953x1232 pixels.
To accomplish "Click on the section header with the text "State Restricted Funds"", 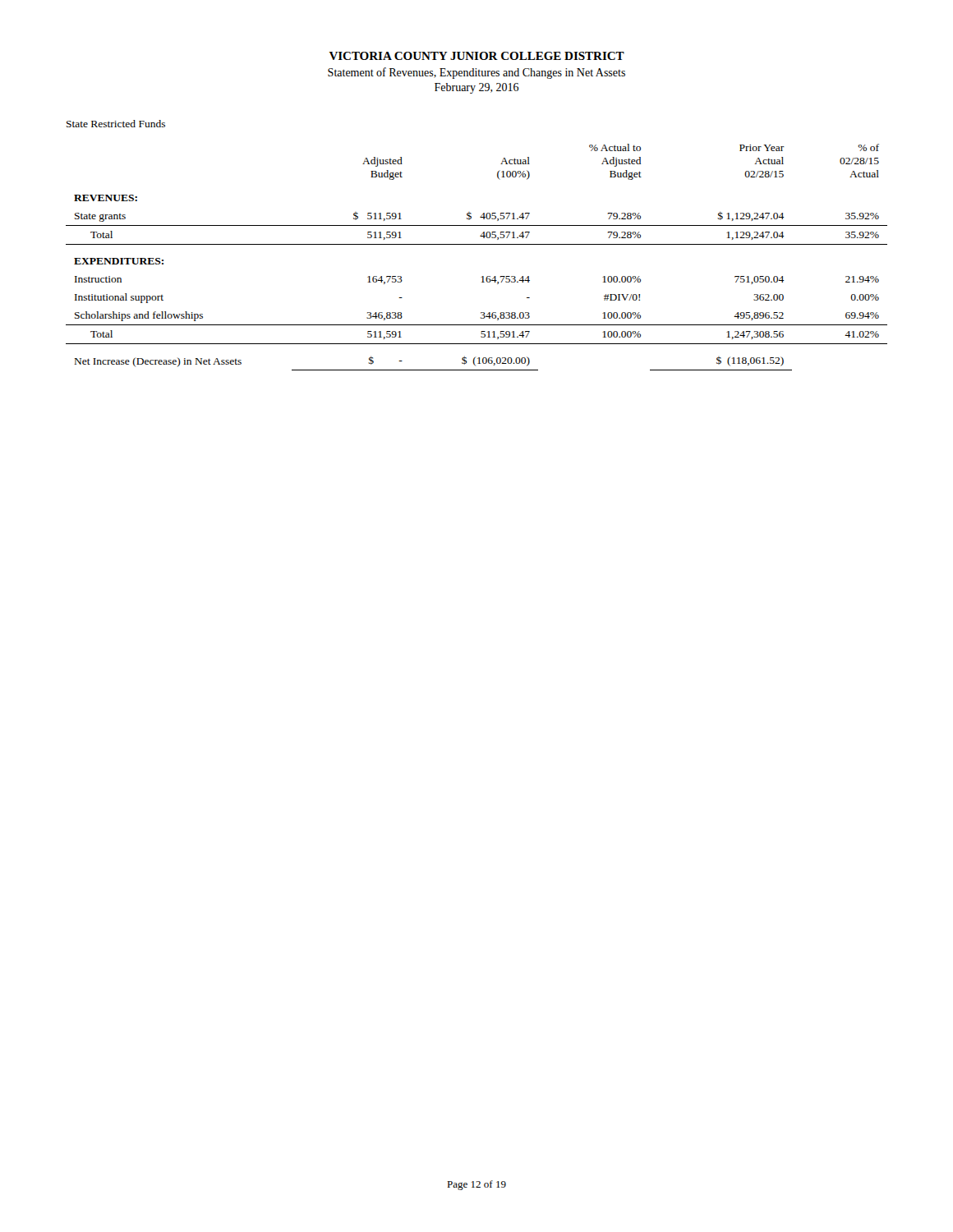I will 116,124.
